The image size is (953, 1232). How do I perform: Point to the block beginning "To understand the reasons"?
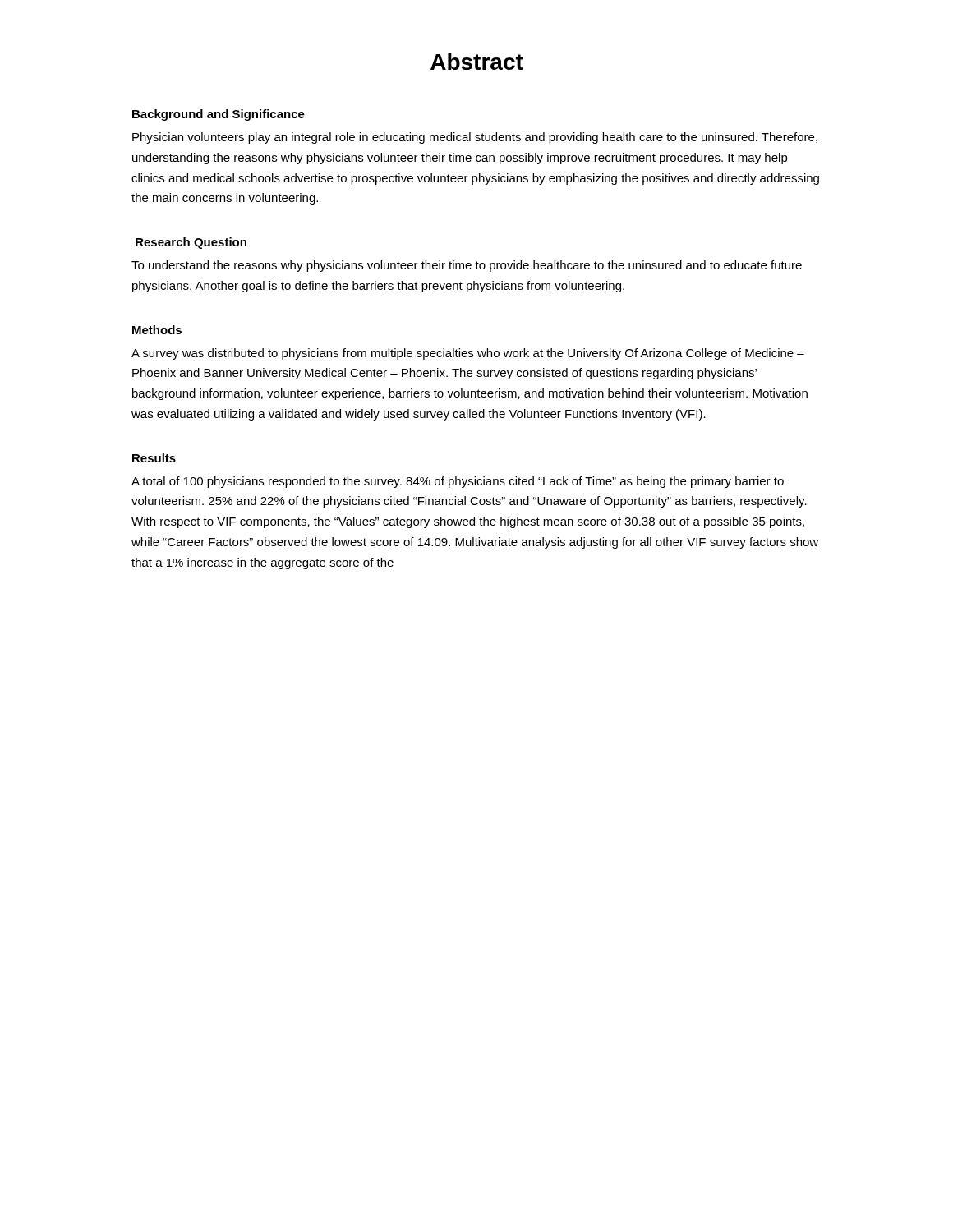pyautogui.click(x=467, y=275)
